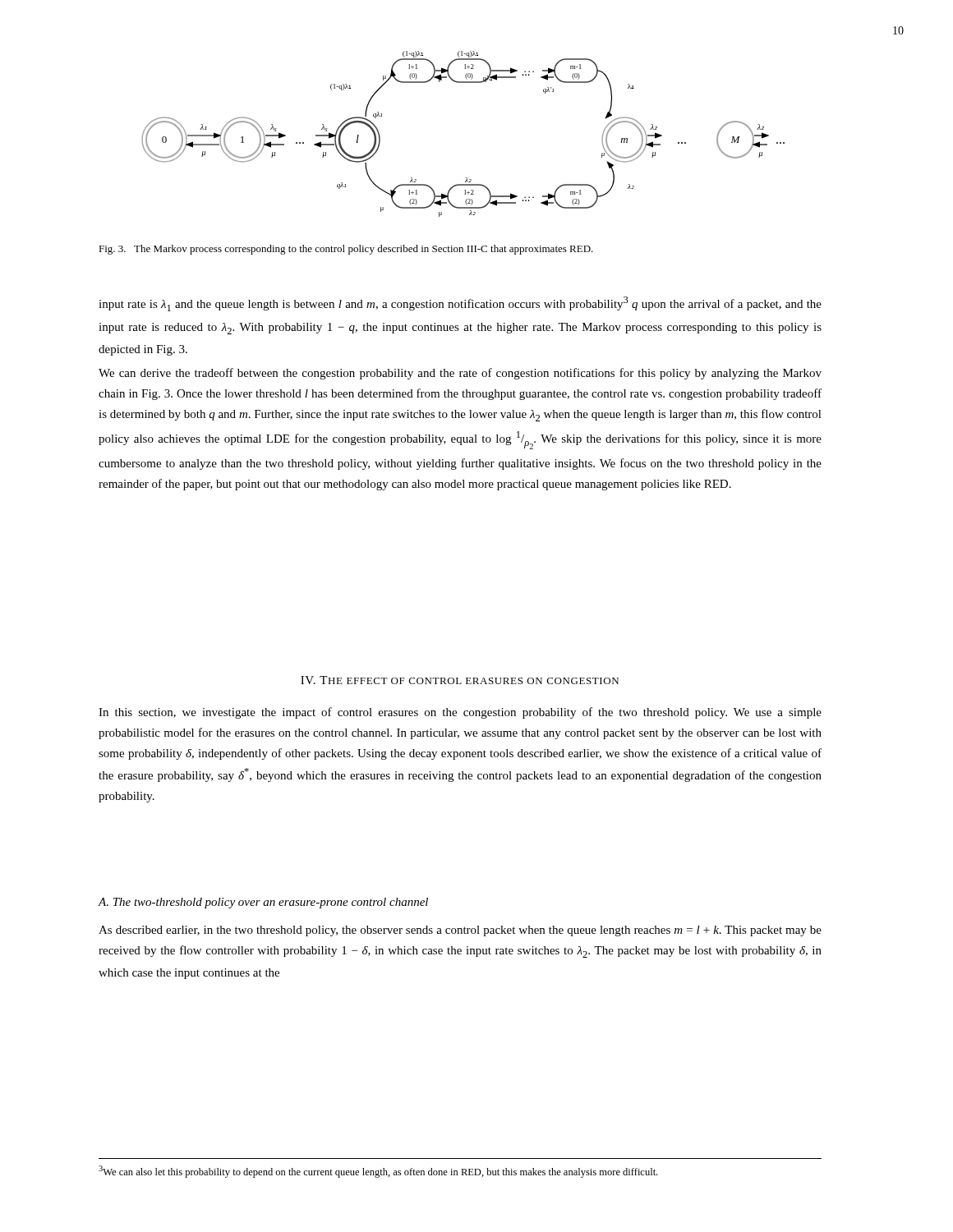Find the text block starting "In this section,"
Image resolution: width=953 pixels, height=1232 pixels.
[x=460, y=754]
